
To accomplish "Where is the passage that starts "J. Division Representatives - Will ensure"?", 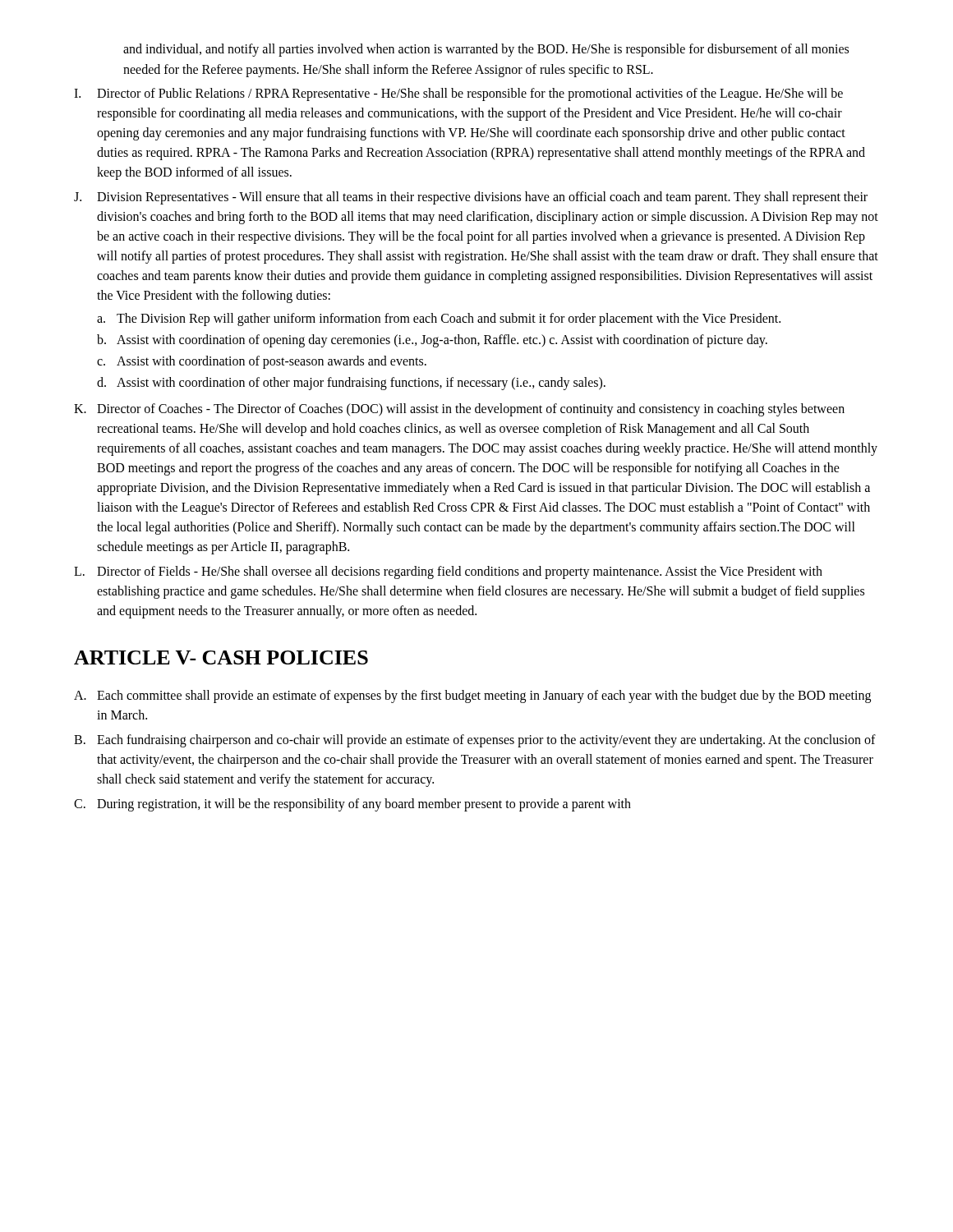I will coord(476,290).
